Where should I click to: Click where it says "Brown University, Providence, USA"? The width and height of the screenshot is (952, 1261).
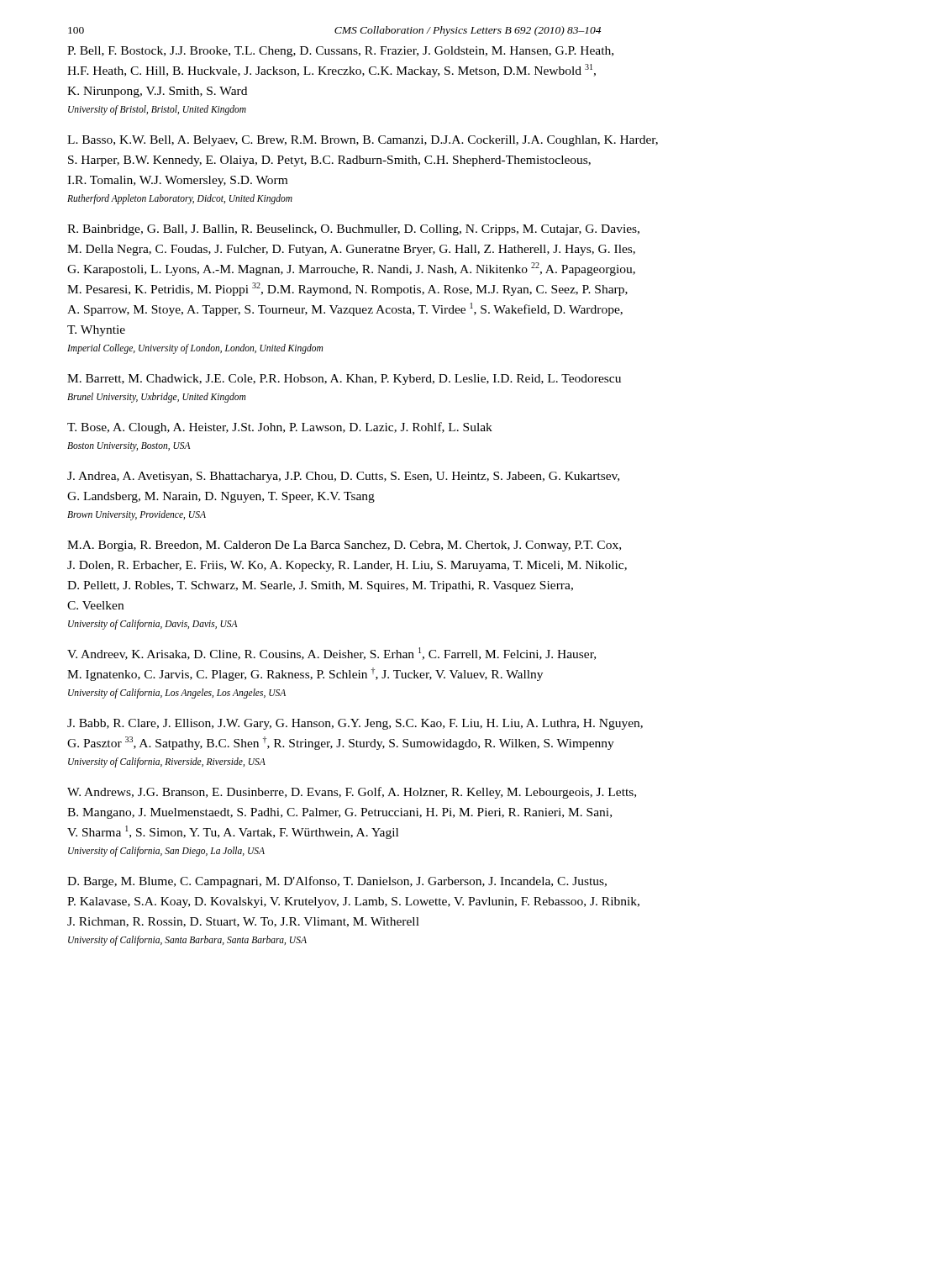coord(137,515)
